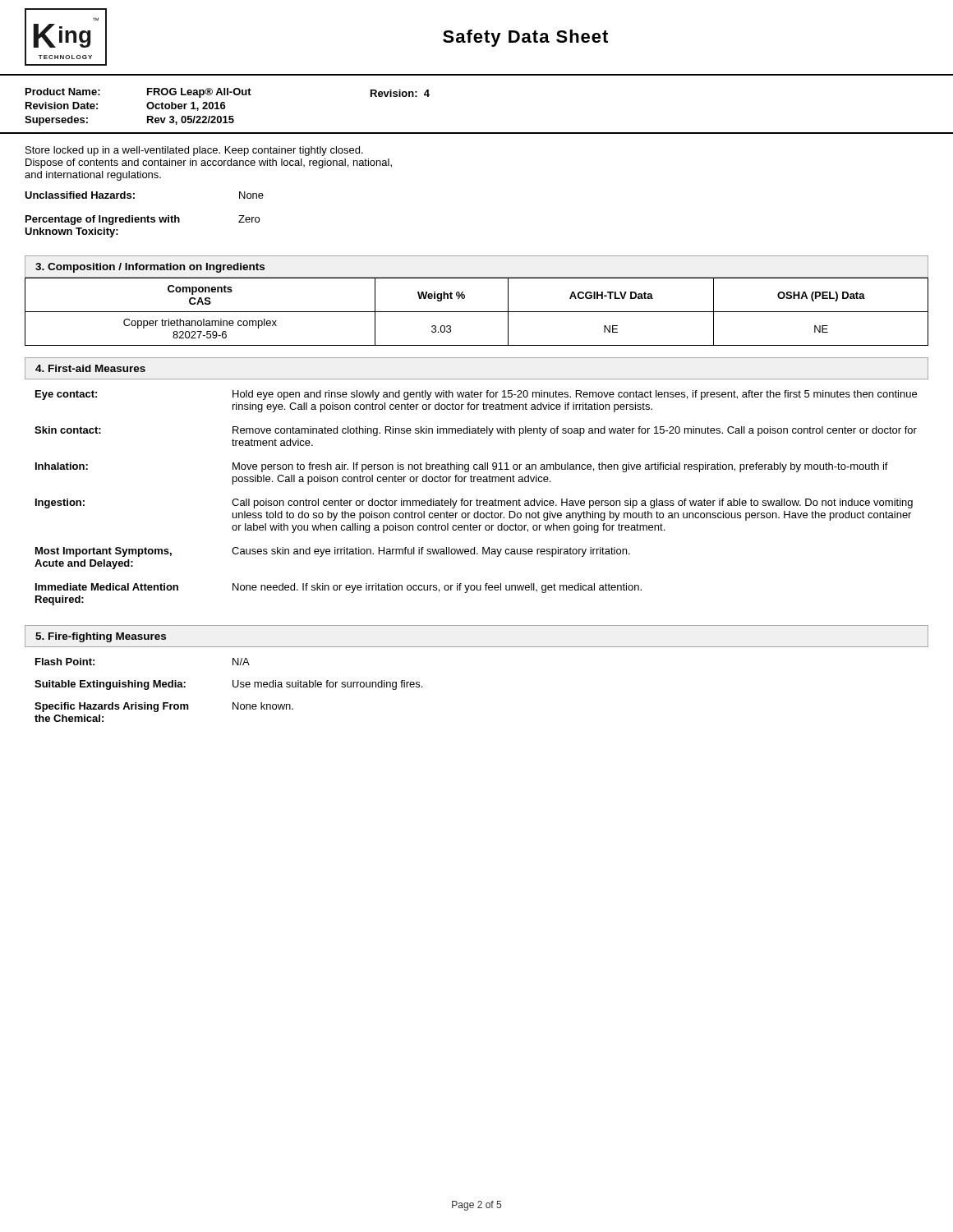This screenshot has width=953, height=1232.
Task: Locate the text block with the text "Eye contact: Hold eye open and rinse"
Action: 476,400
